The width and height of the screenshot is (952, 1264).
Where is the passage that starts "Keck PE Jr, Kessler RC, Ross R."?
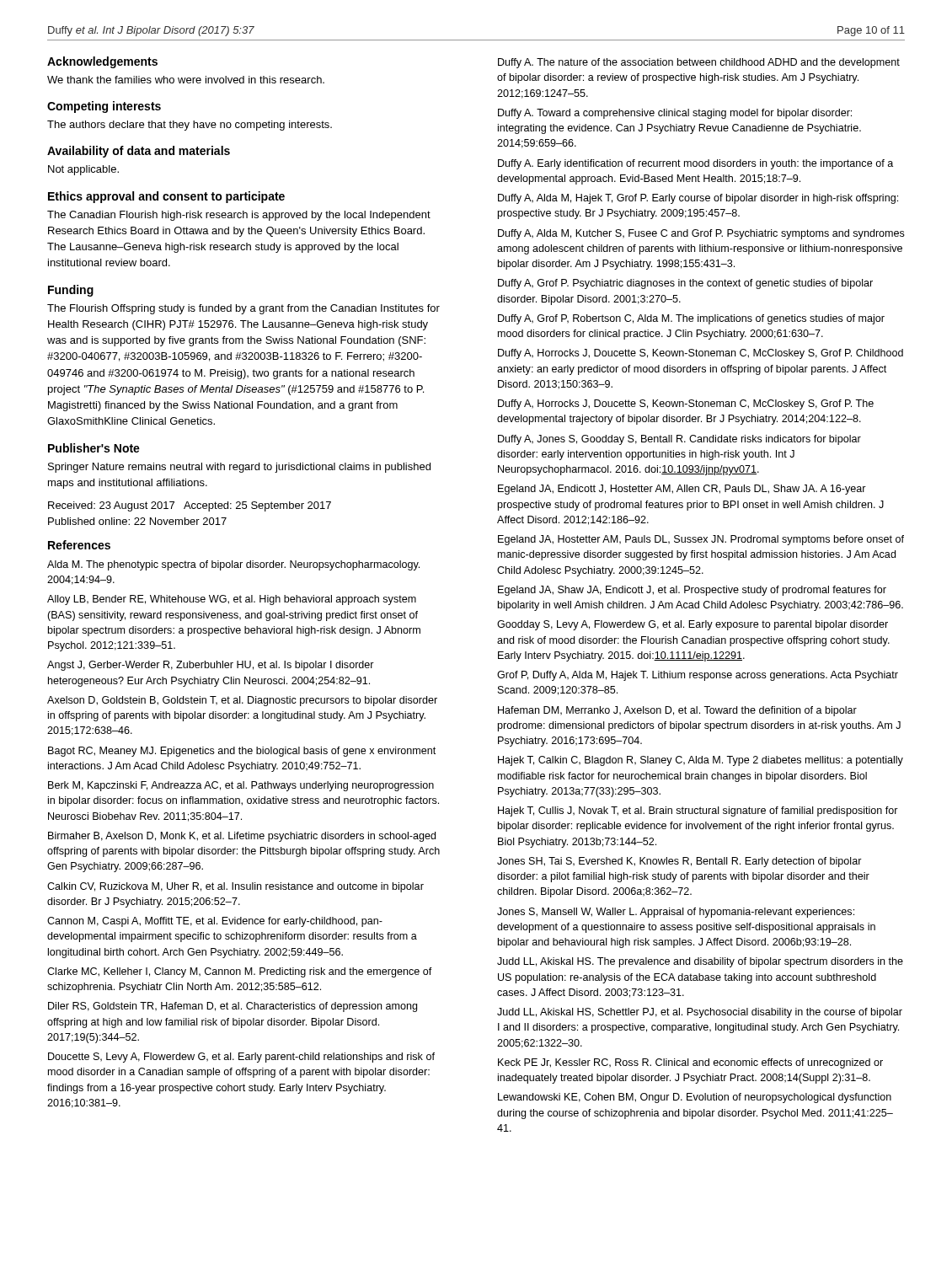(690, 1070)
